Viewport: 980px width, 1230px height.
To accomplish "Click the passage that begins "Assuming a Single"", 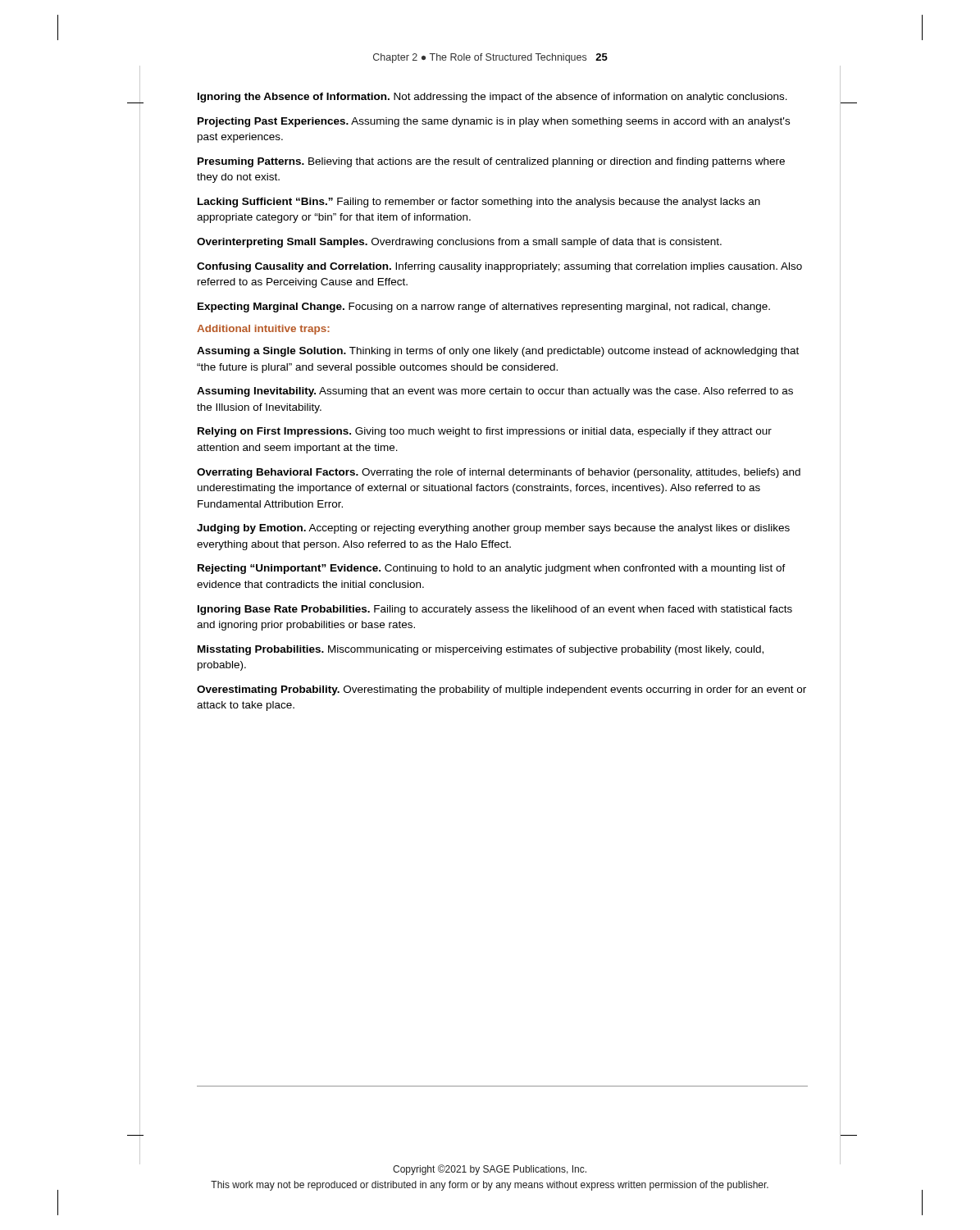I will pos(498,359).
